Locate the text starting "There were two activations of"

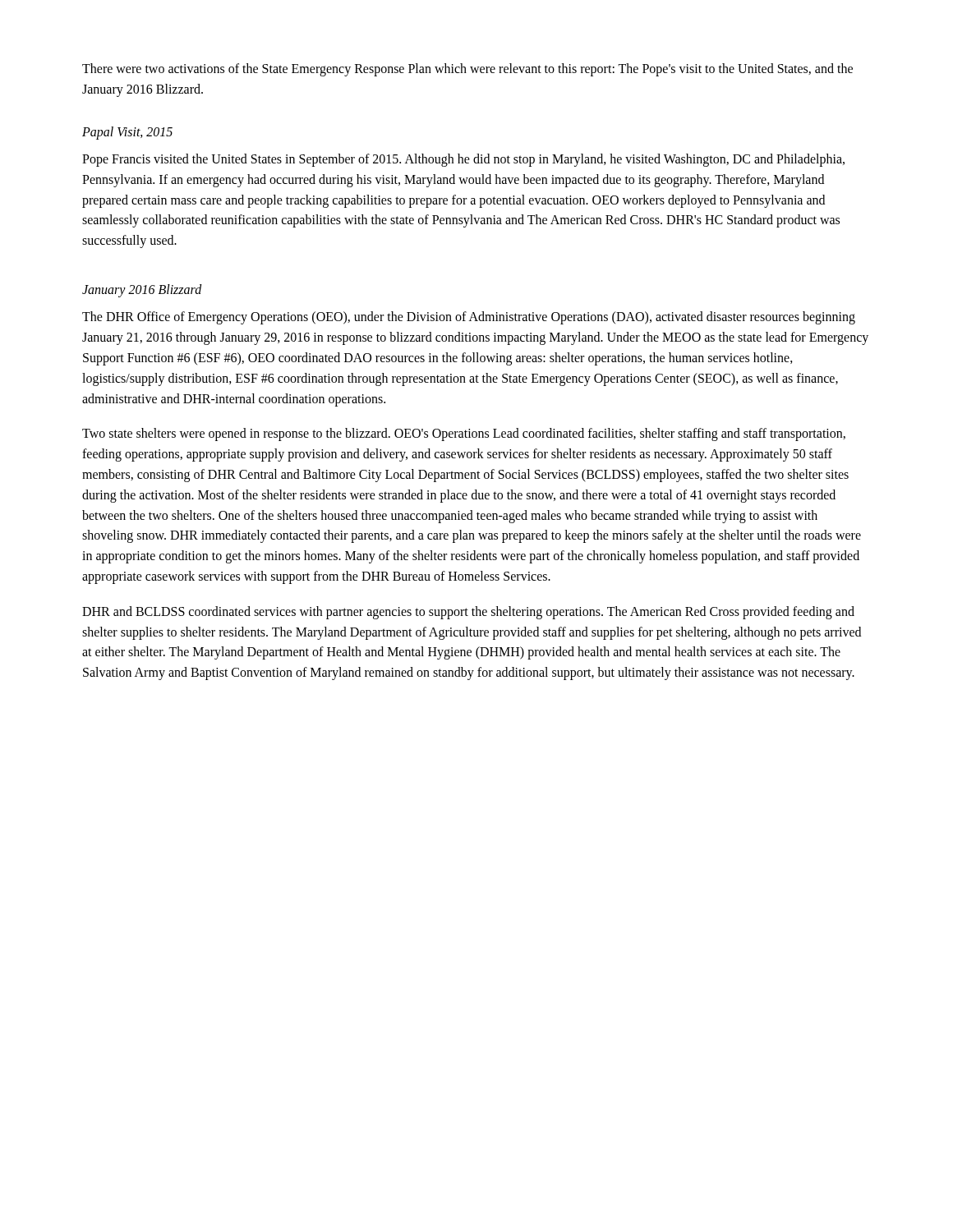coord(476,80)
